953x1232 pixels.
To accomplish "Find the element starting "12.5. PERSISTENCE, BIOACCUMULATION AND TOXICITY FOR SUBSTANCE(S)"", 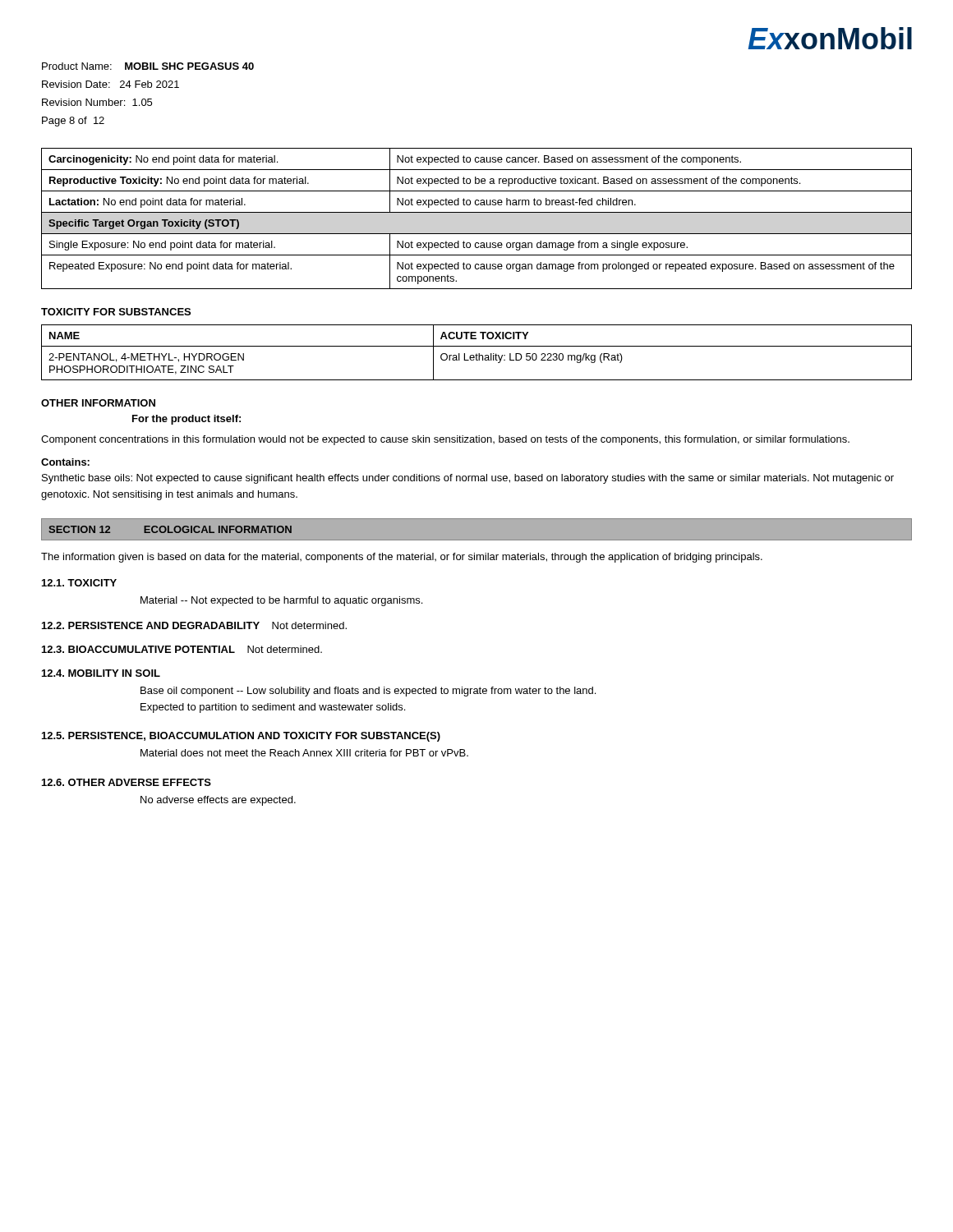I will pyautogui.click(x=241, y=736).
